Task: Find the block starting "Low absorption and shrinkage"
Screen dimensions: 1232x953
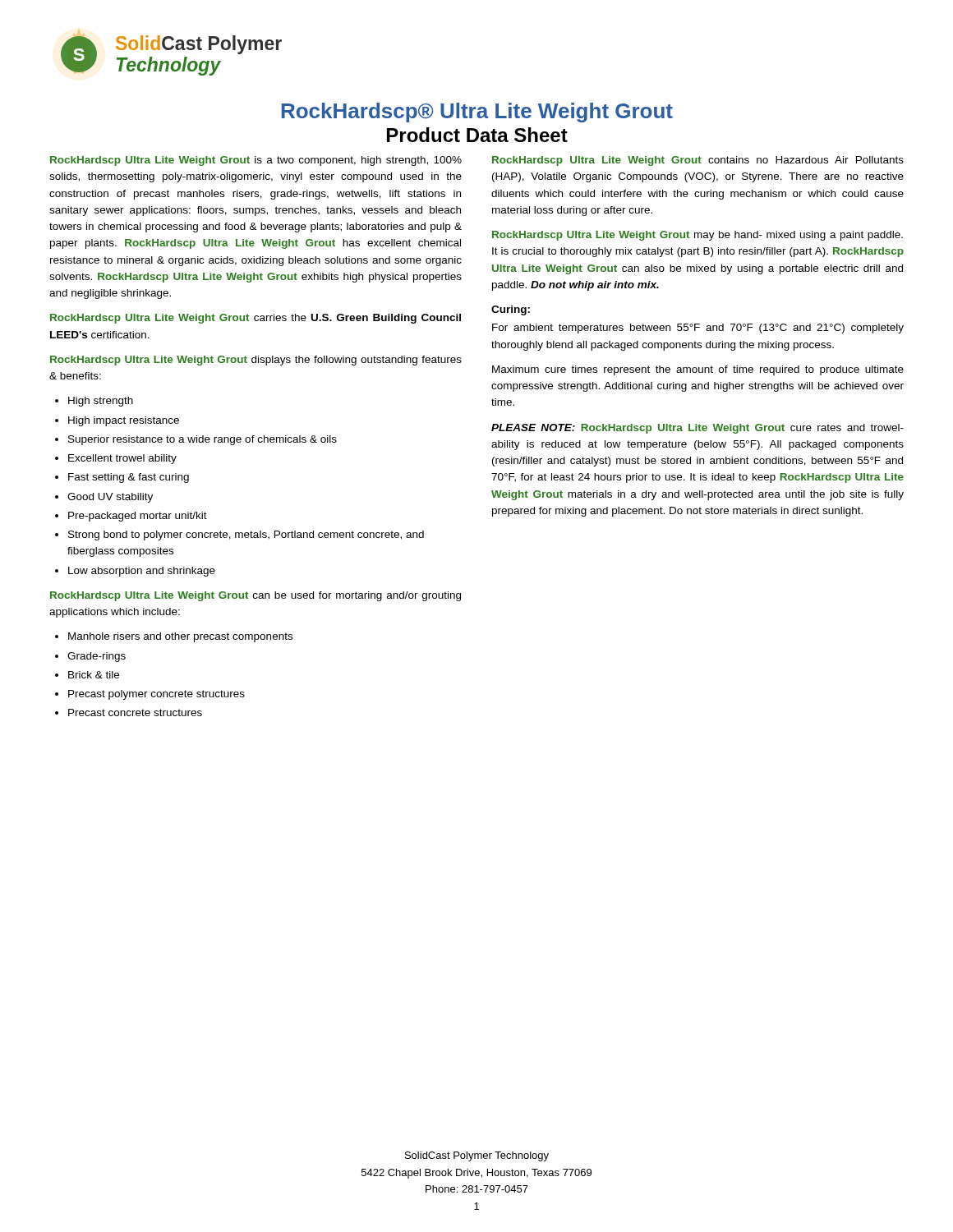Action: point(141,570)
